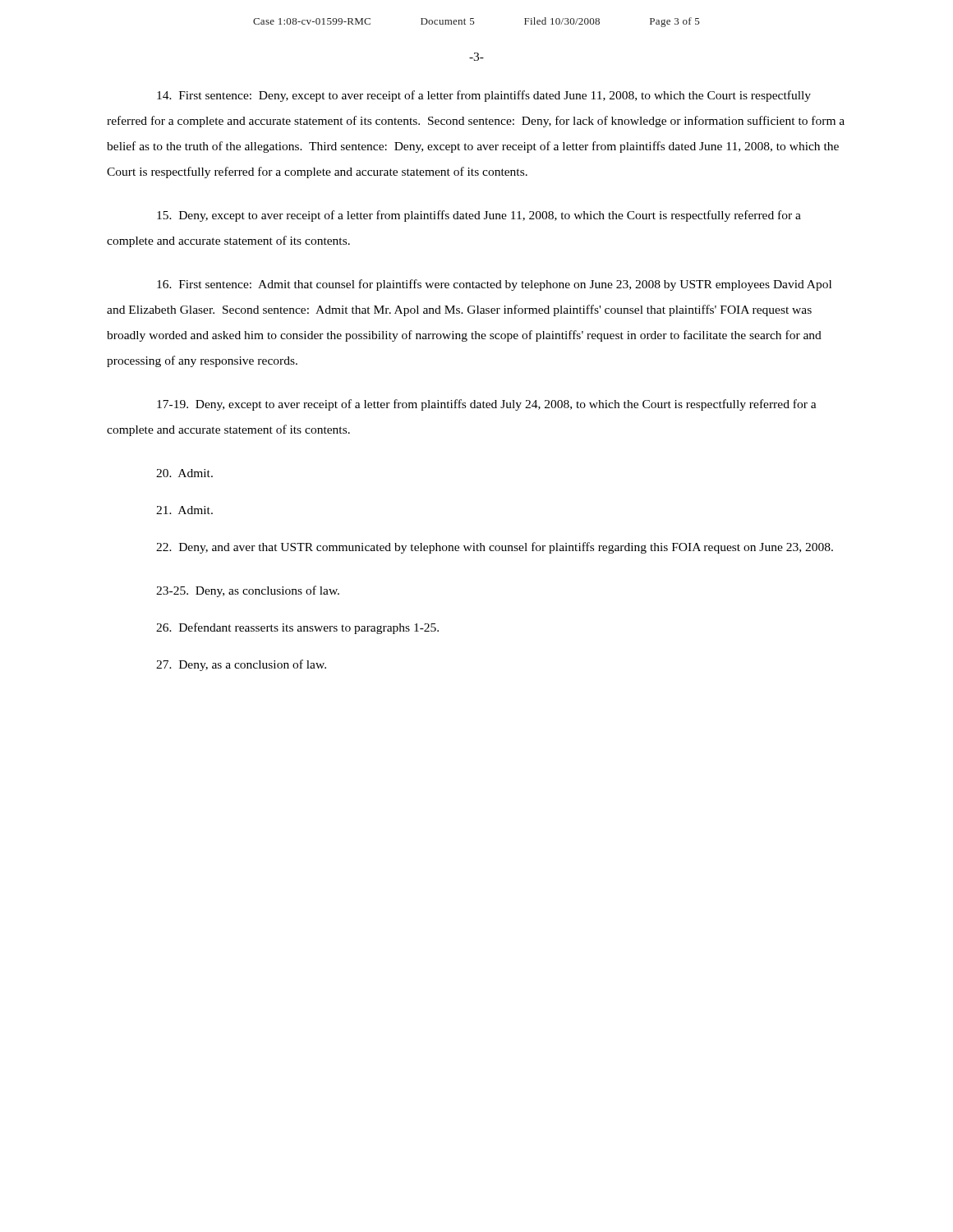Navigate to the element starting "23-25. Deny, as conclusions of law."
This screenshot has height=1232, width=953.
point(248,590)
